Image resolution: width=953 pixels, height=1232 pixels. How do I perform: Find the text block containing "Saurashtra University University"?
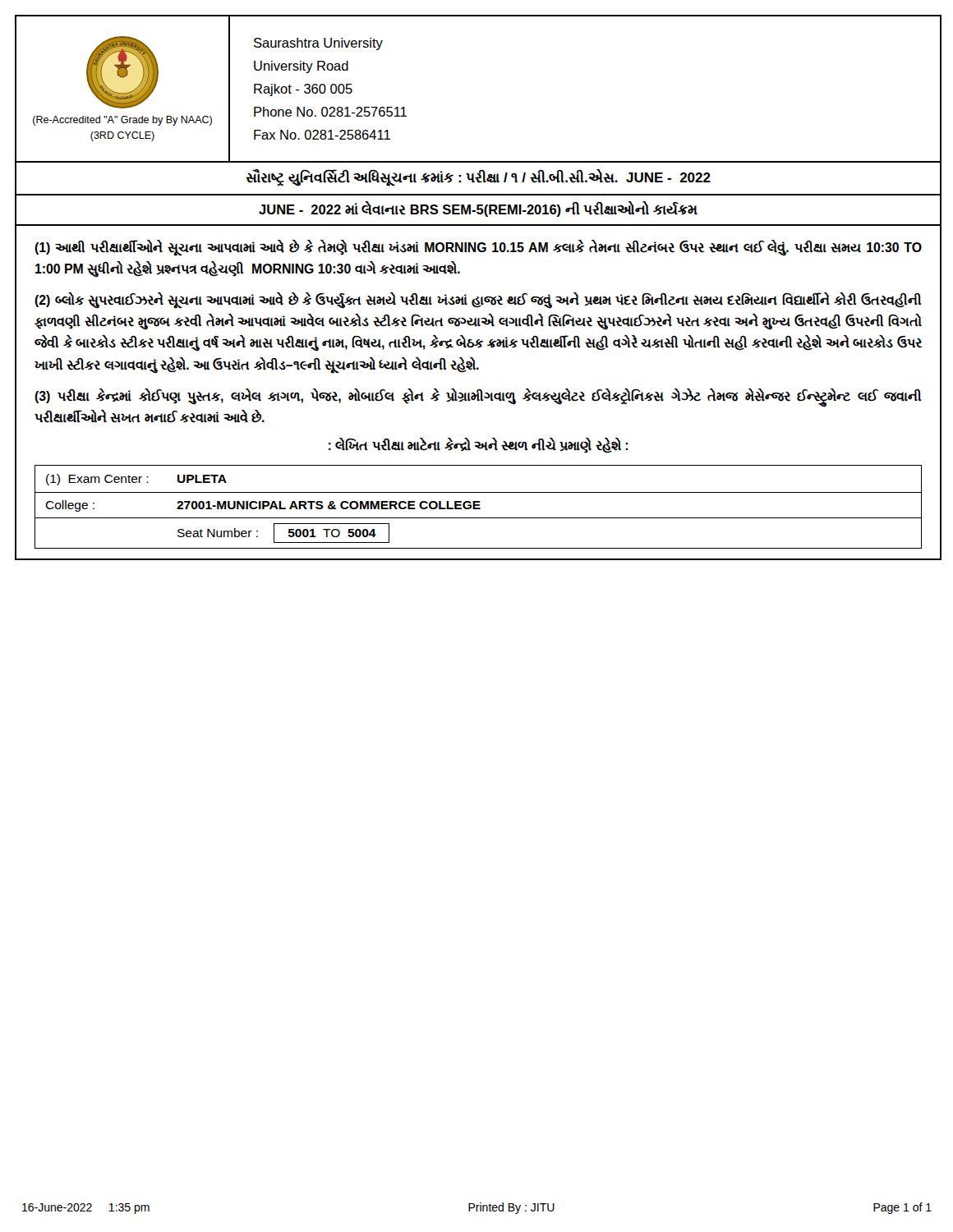[x=330, y=89]
